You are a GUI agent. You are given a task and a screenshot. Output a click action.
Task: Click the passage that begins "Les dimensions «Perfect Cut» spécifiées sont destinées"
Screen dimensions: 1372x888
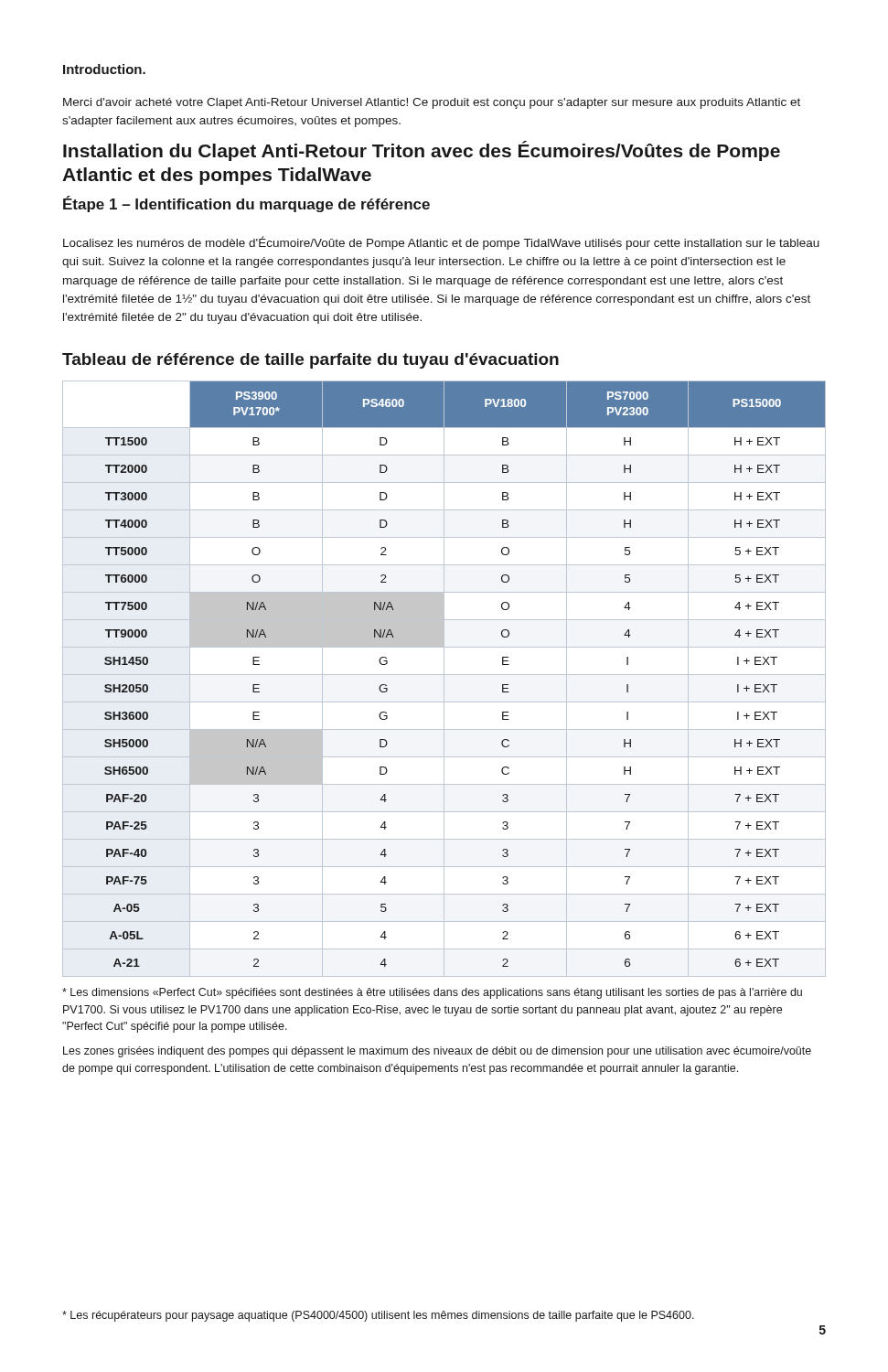pos(444,1010)
